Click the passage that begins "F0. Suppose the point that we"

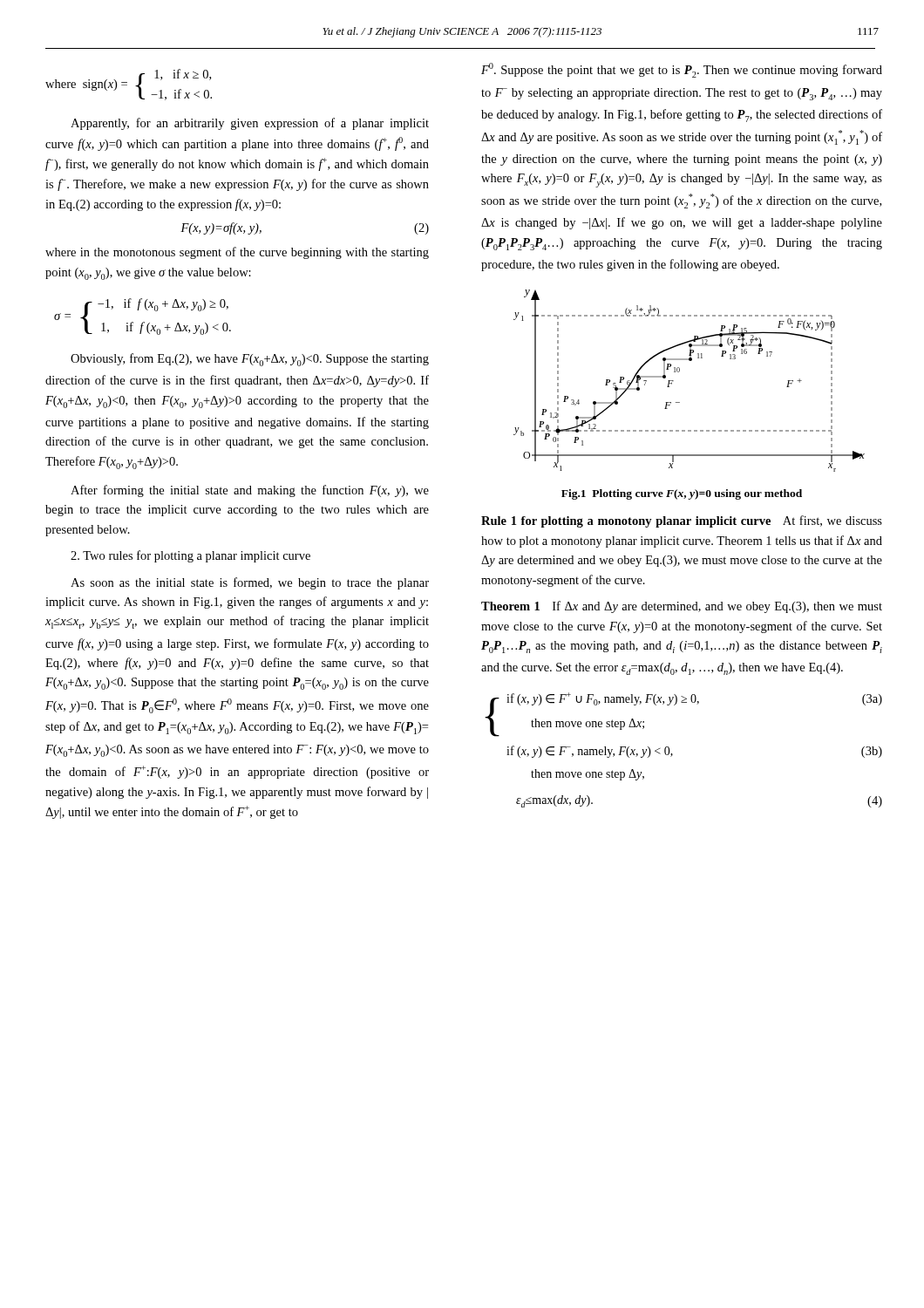pyautogui.click(x=682, y=167)
